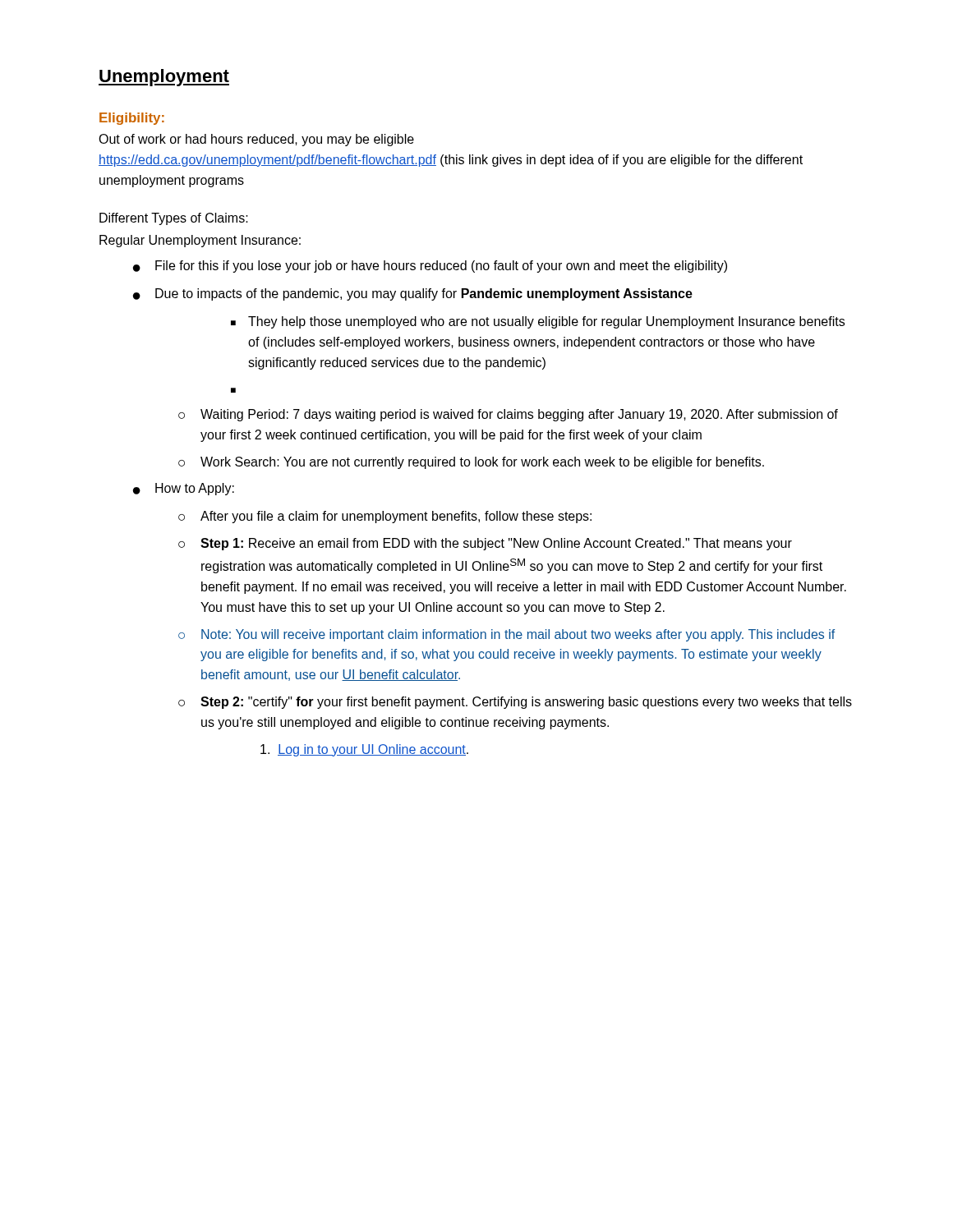The width and height of the screenshot is (953, 1232).
Task: Find the block on this page that starts "○ Step 2: "certify""
Action: pos(516,713)
